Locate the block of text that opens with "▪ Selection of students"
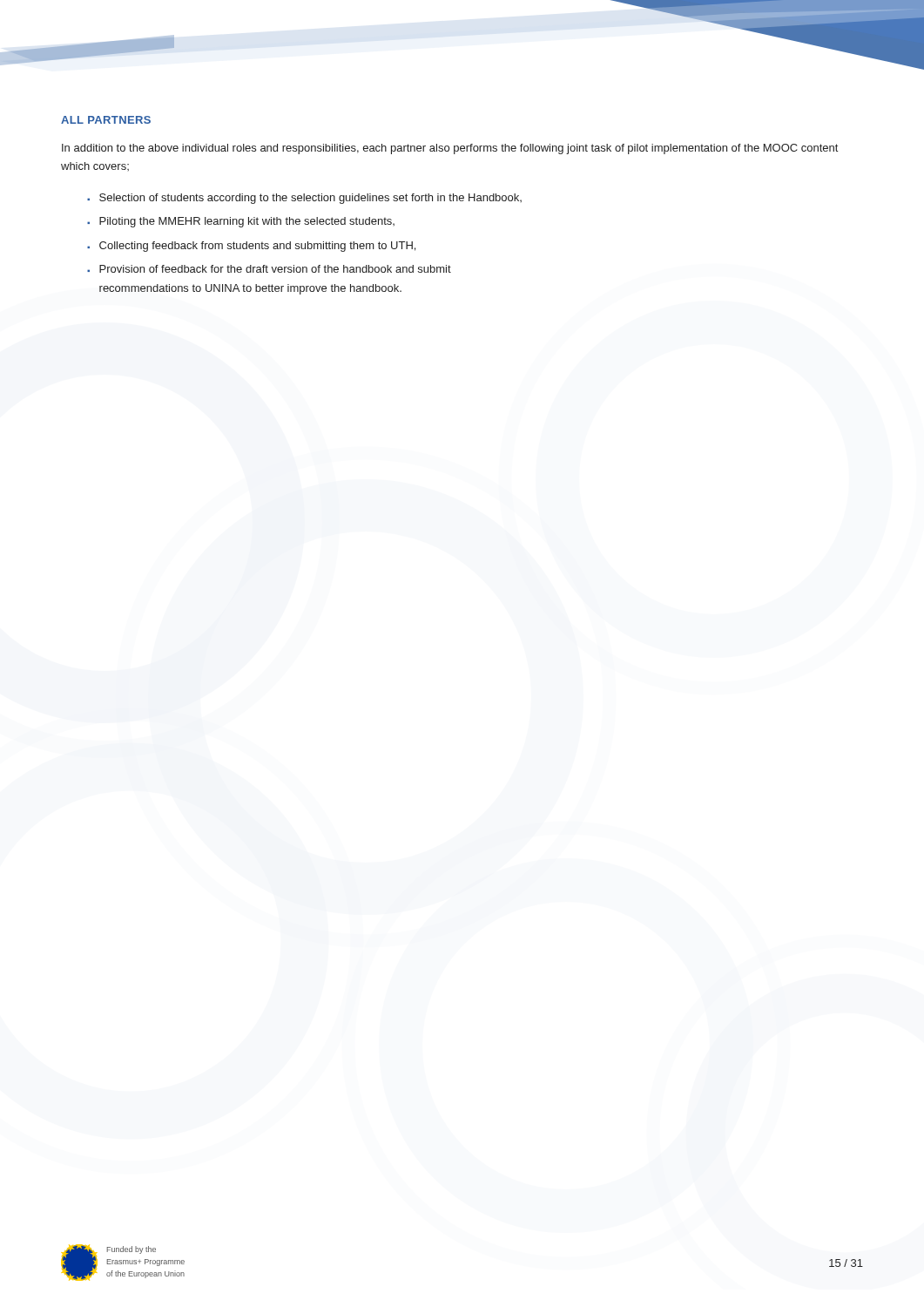The image size is (924, 1307). point(305,197)
